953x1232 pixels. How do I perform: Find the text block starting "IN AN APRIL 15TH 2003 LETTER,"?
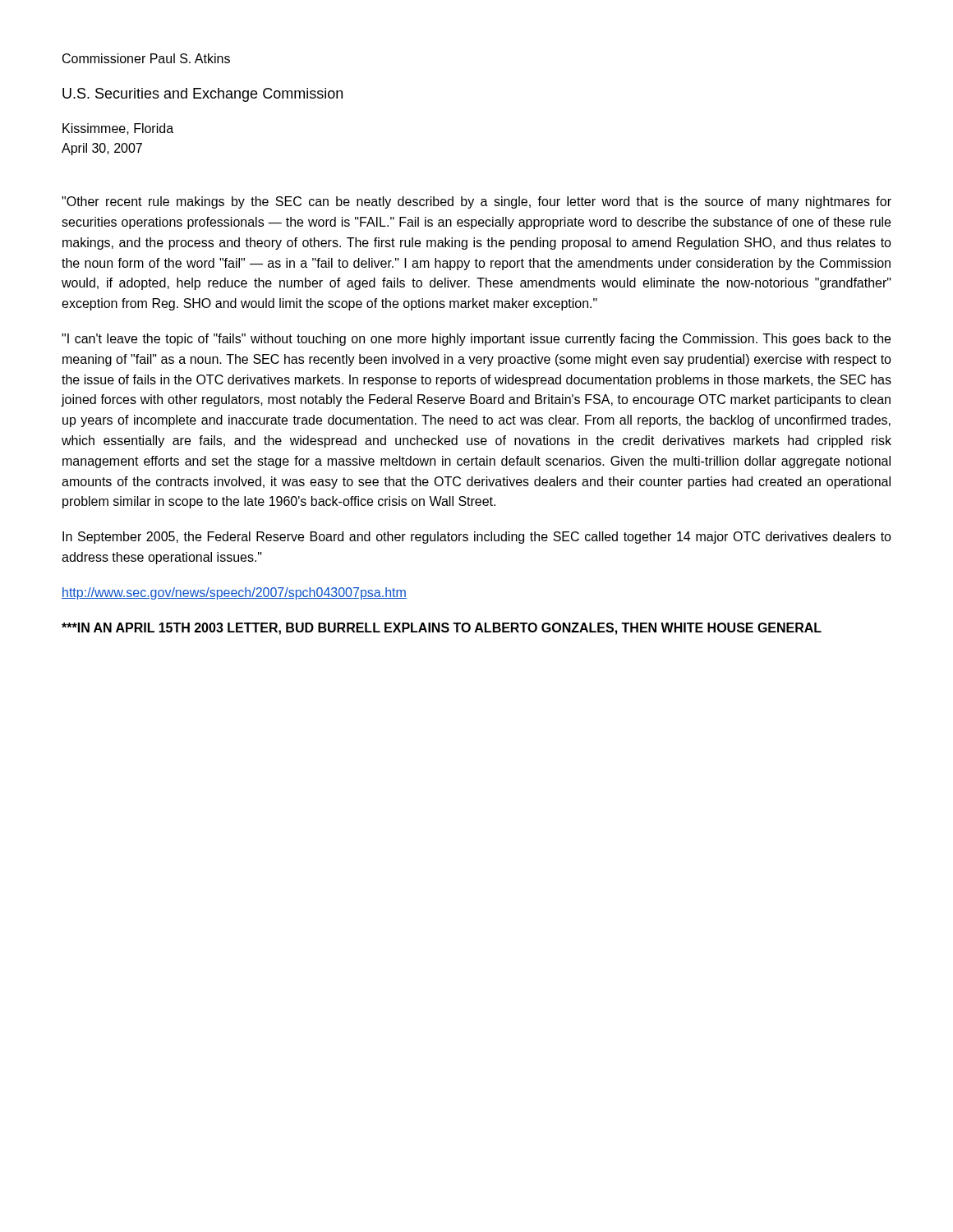[x=442, y=628]
